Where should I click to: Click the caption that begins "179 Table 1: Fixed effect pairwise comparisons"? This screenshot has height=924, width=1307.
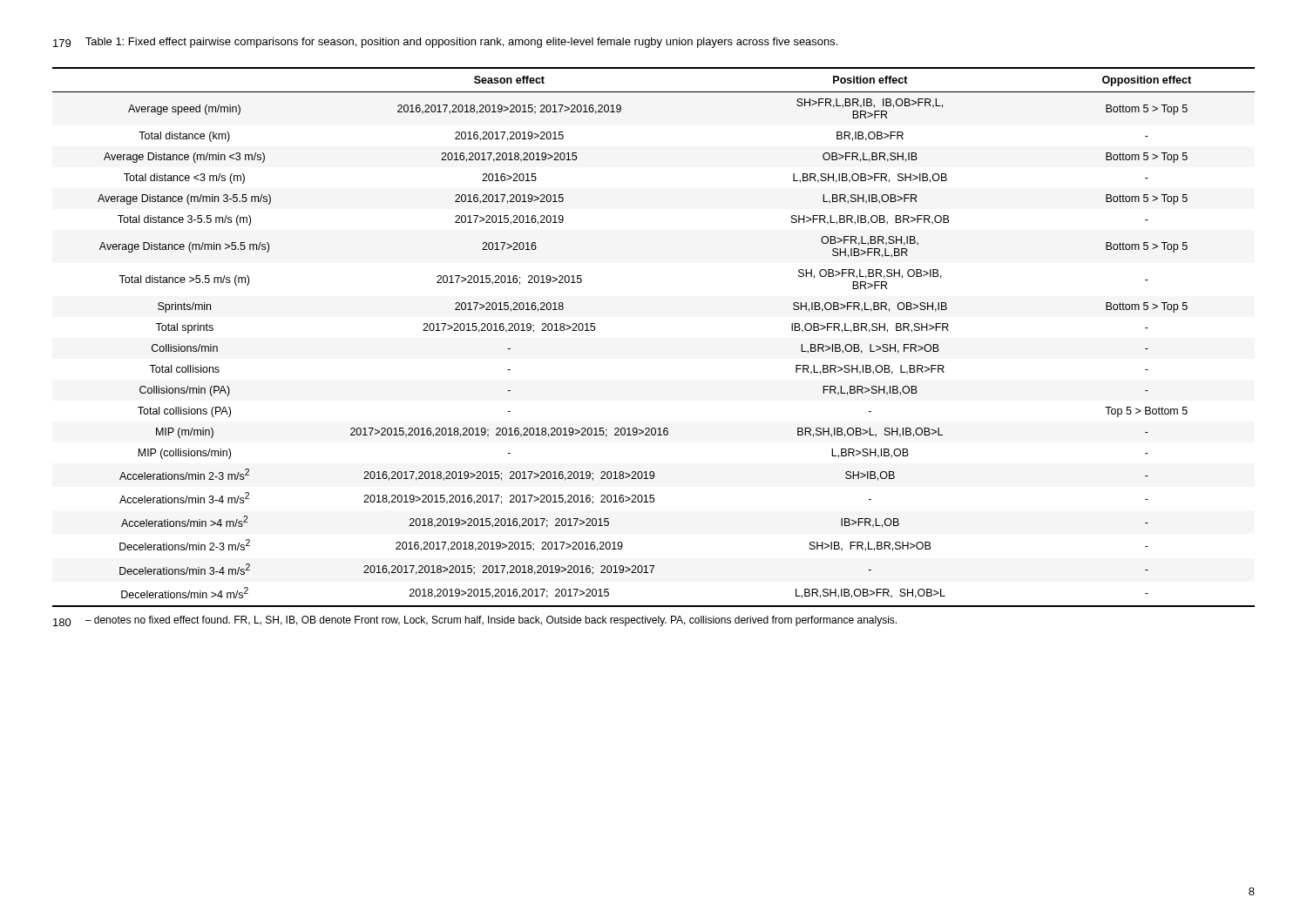[x=445, y=42]
